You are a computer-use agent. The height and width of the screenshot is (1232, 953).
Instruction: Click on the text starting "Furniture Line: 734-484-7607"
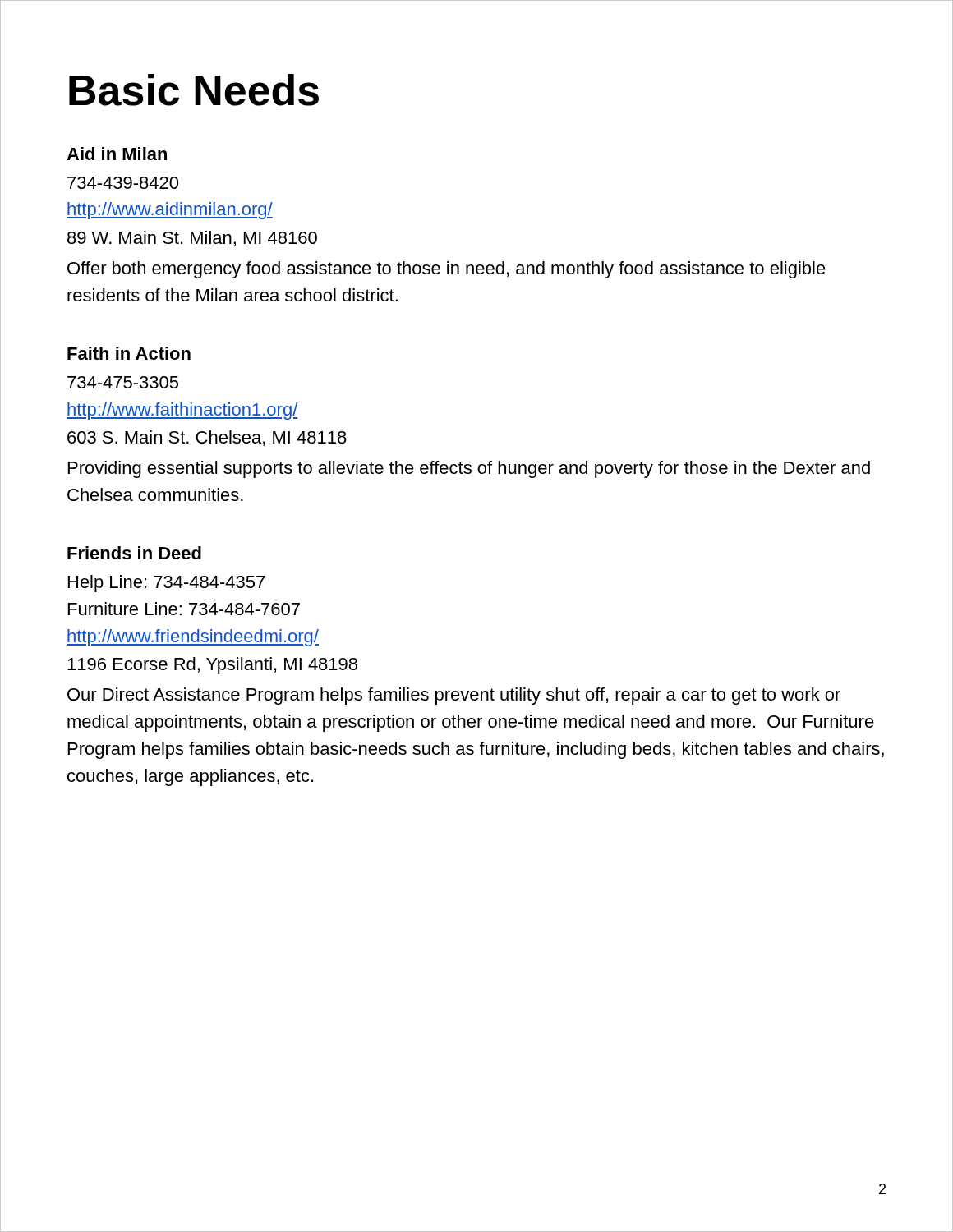(184, 609)
